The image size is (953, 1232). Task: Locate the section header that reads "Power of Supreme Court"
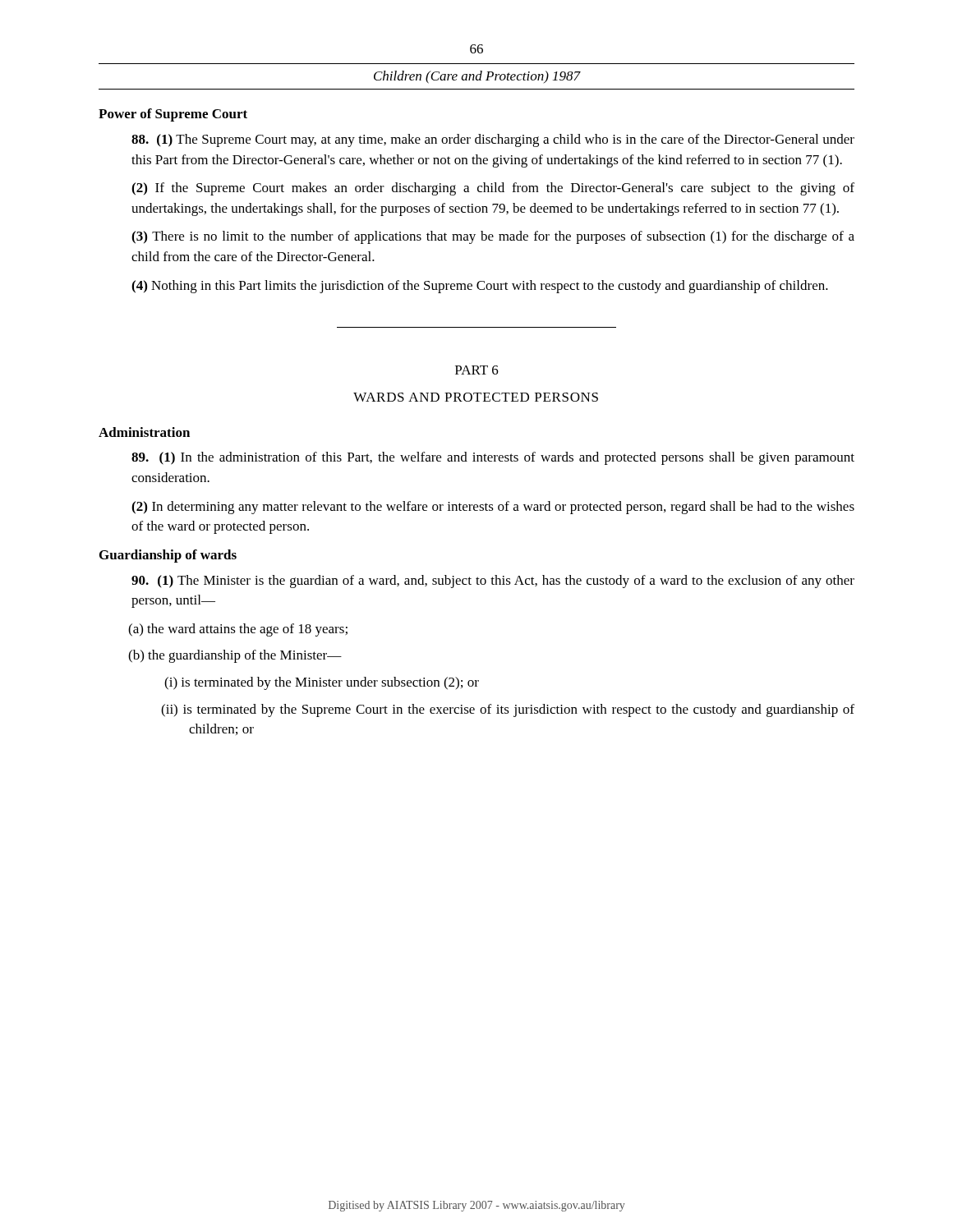pyautogui.click(x=173, y=114)
